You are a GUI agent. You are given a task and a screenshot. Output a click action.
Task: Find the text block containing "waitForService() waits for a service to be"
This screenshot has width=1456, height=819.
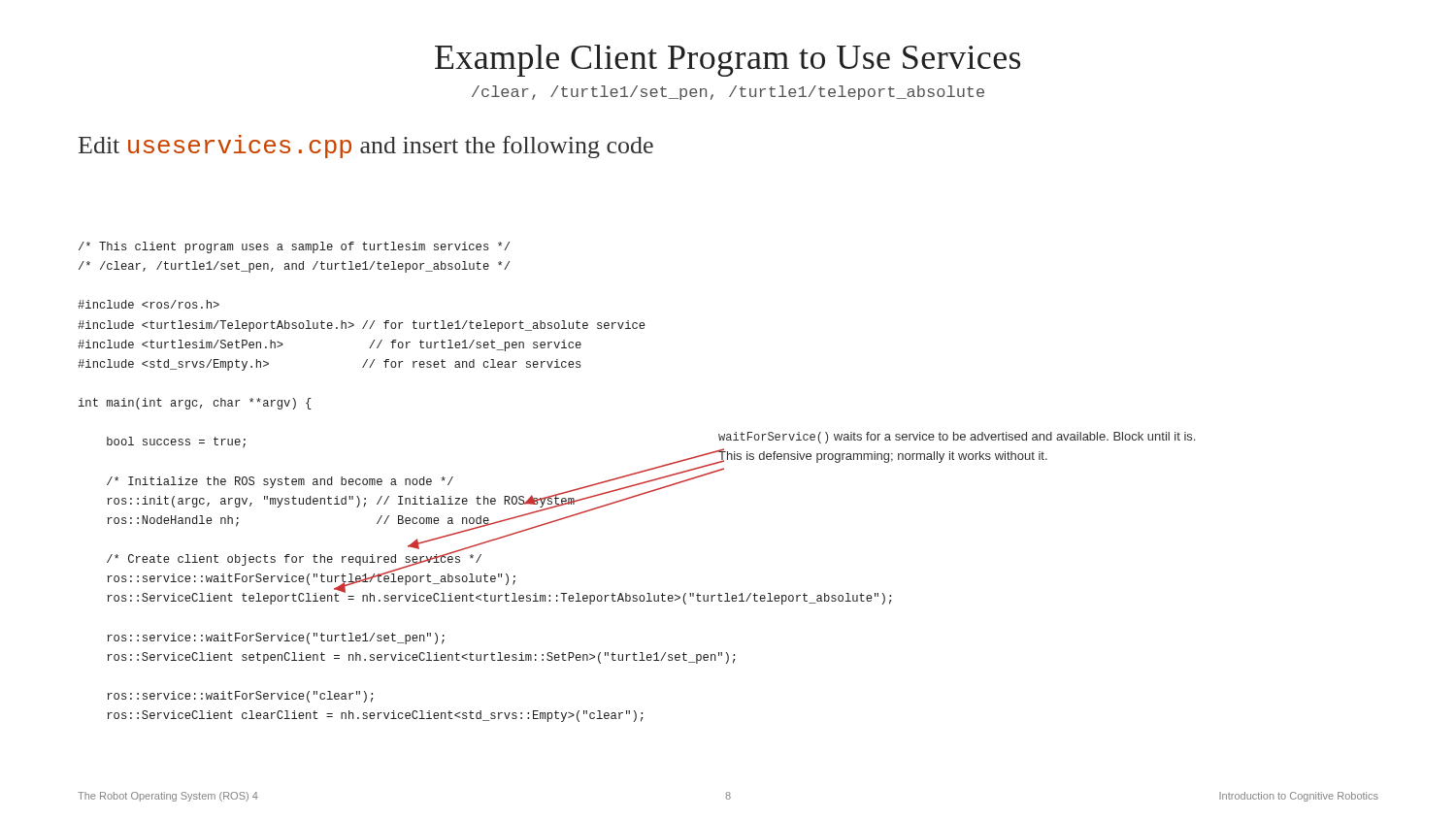[957, 446]
